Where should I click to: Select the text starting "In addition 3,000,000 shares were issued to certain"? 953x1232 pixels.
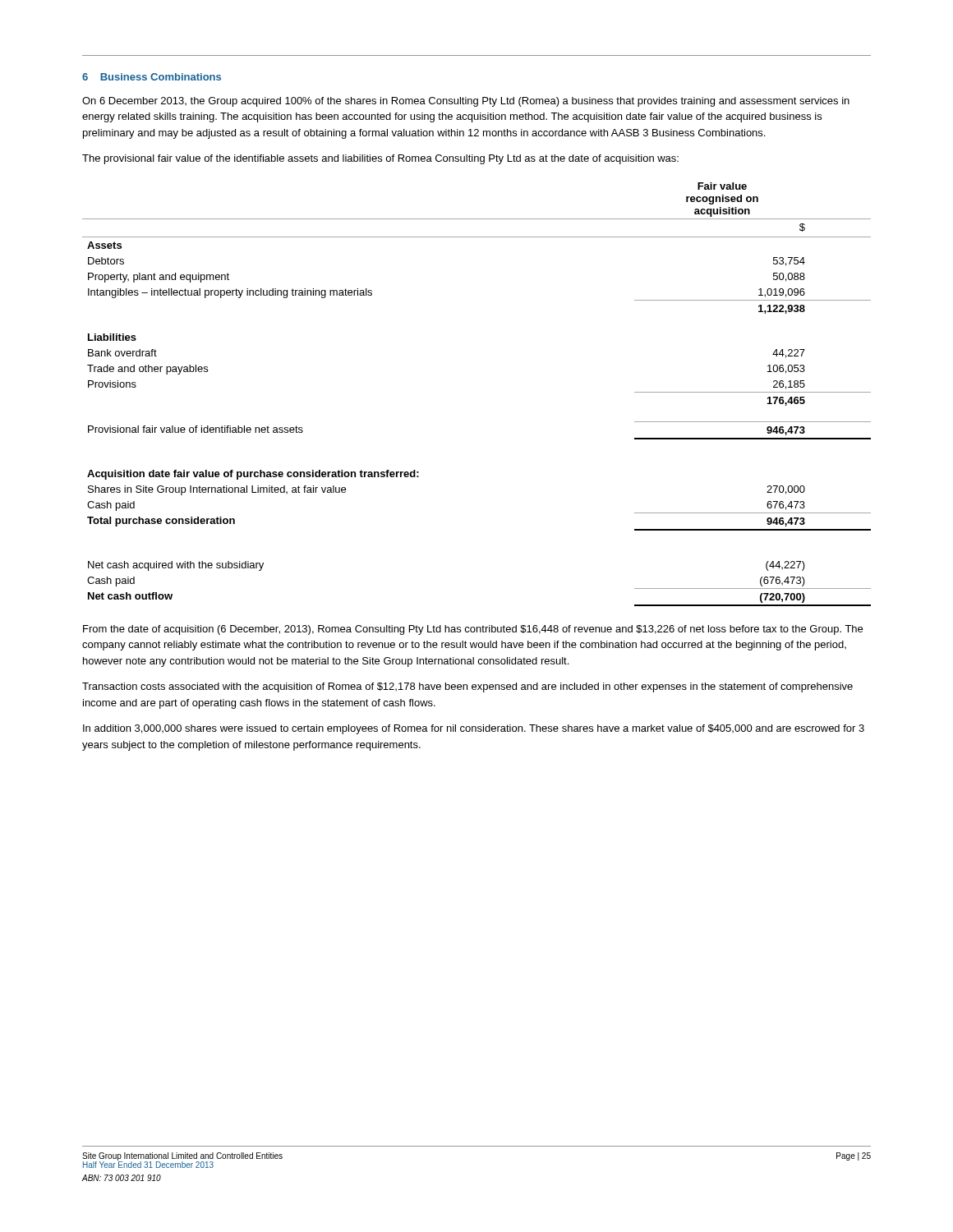pyautogui.click(x=473, y=736)
